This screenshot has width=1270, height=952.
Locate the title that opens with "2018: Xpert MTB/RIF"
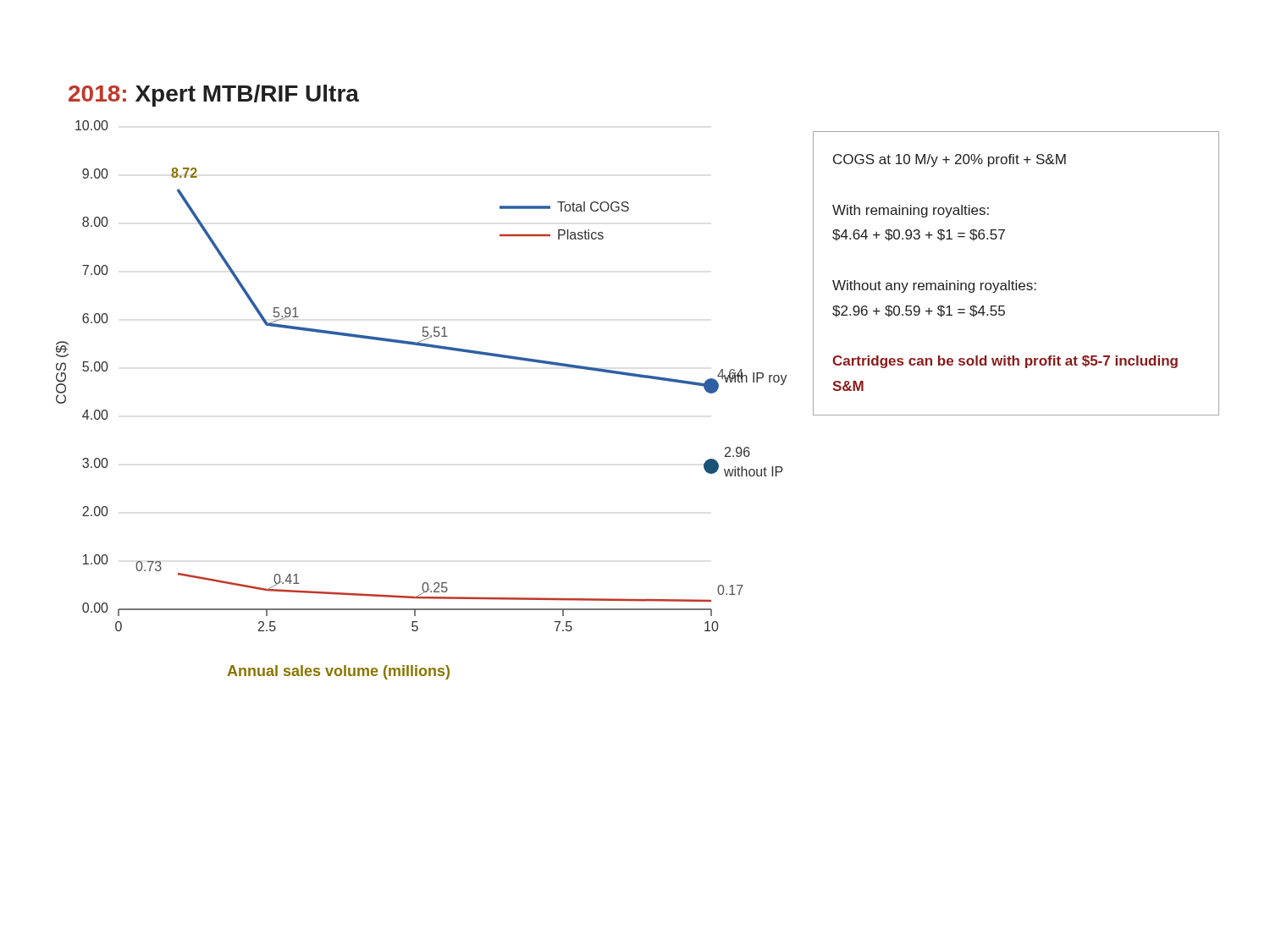coord(213,93)
